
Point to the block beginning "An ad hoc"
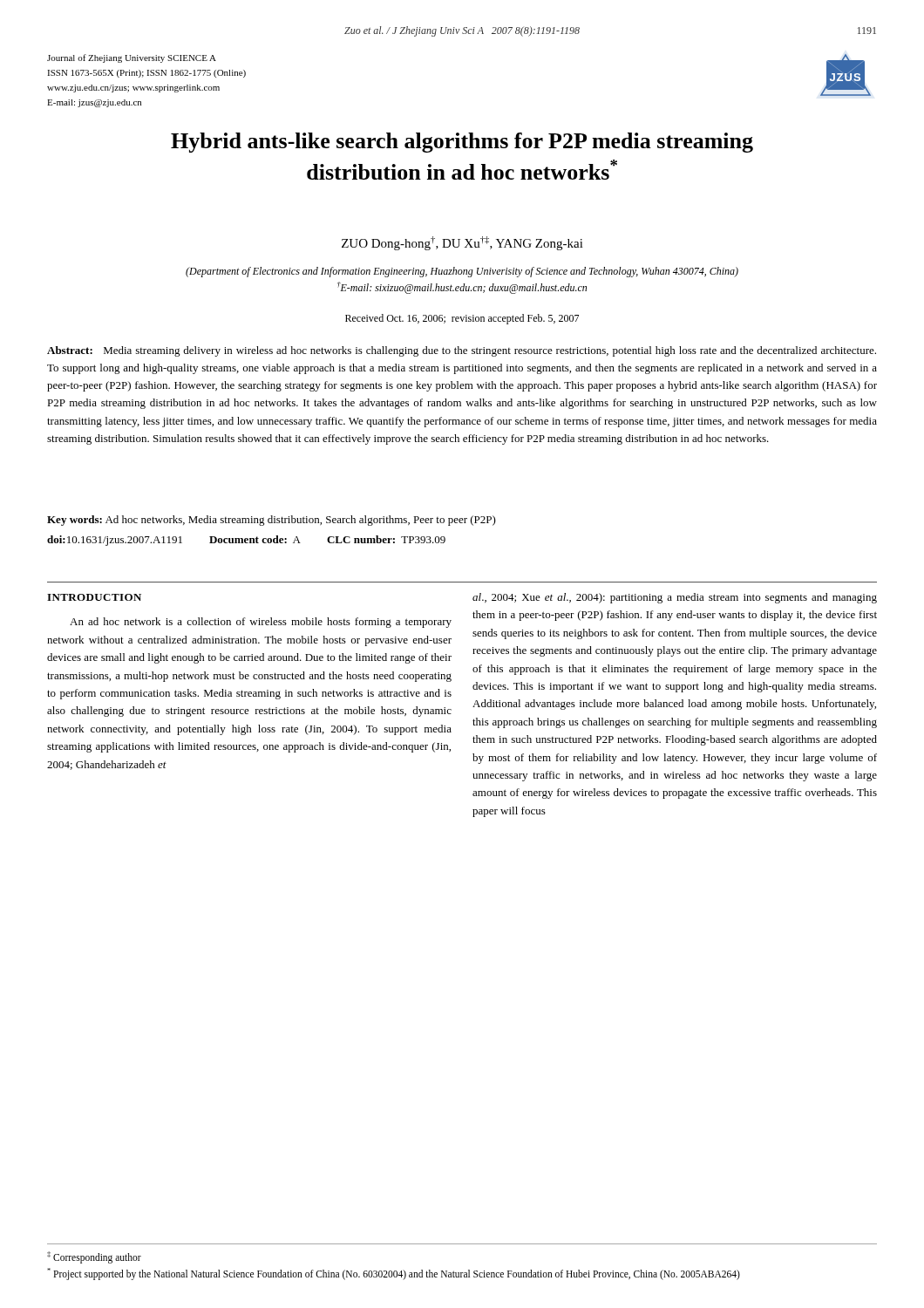pyautogui.click(x=249, y=693)
